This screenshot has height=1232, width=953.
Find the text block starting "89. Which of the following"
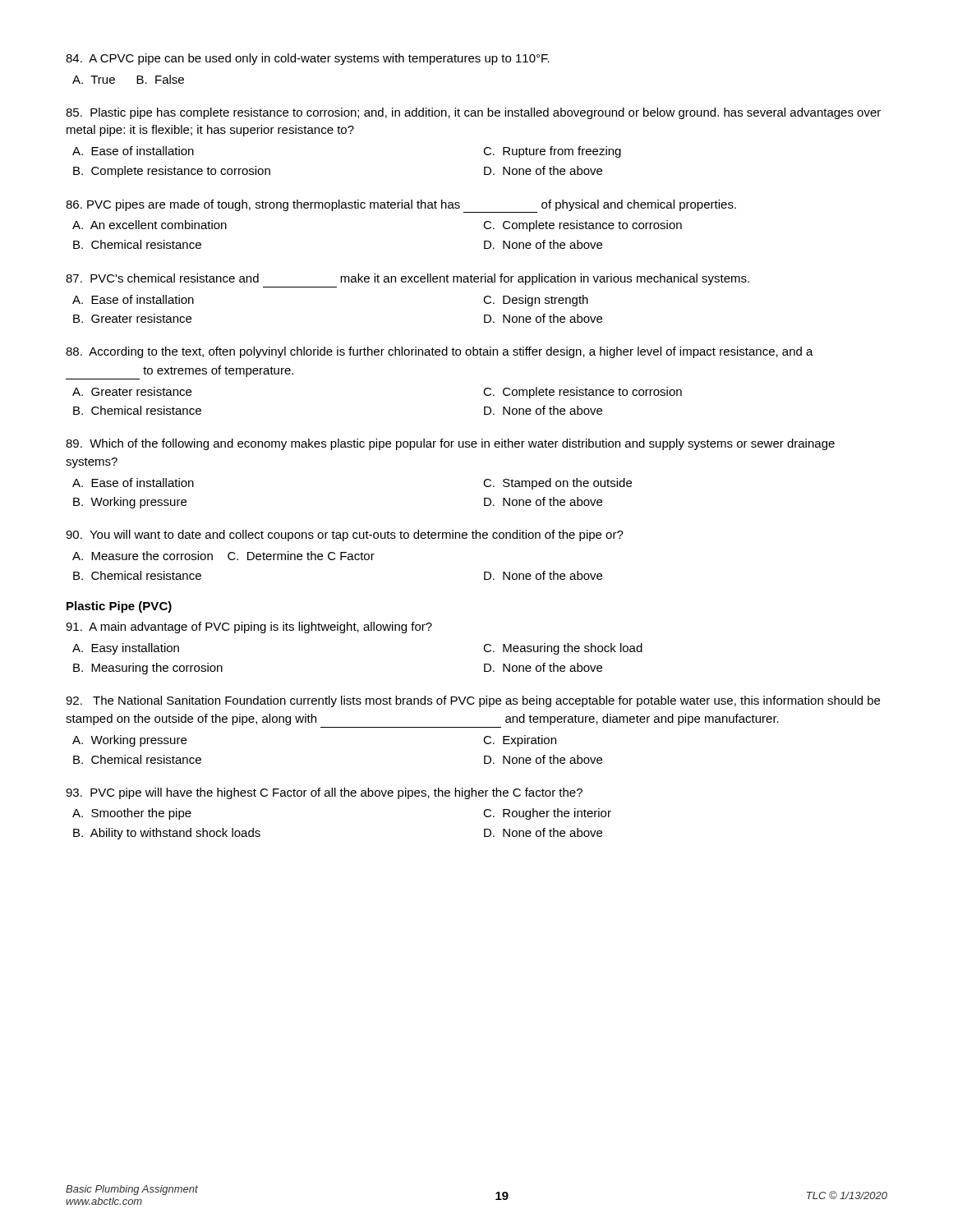(x=476, y=473)
